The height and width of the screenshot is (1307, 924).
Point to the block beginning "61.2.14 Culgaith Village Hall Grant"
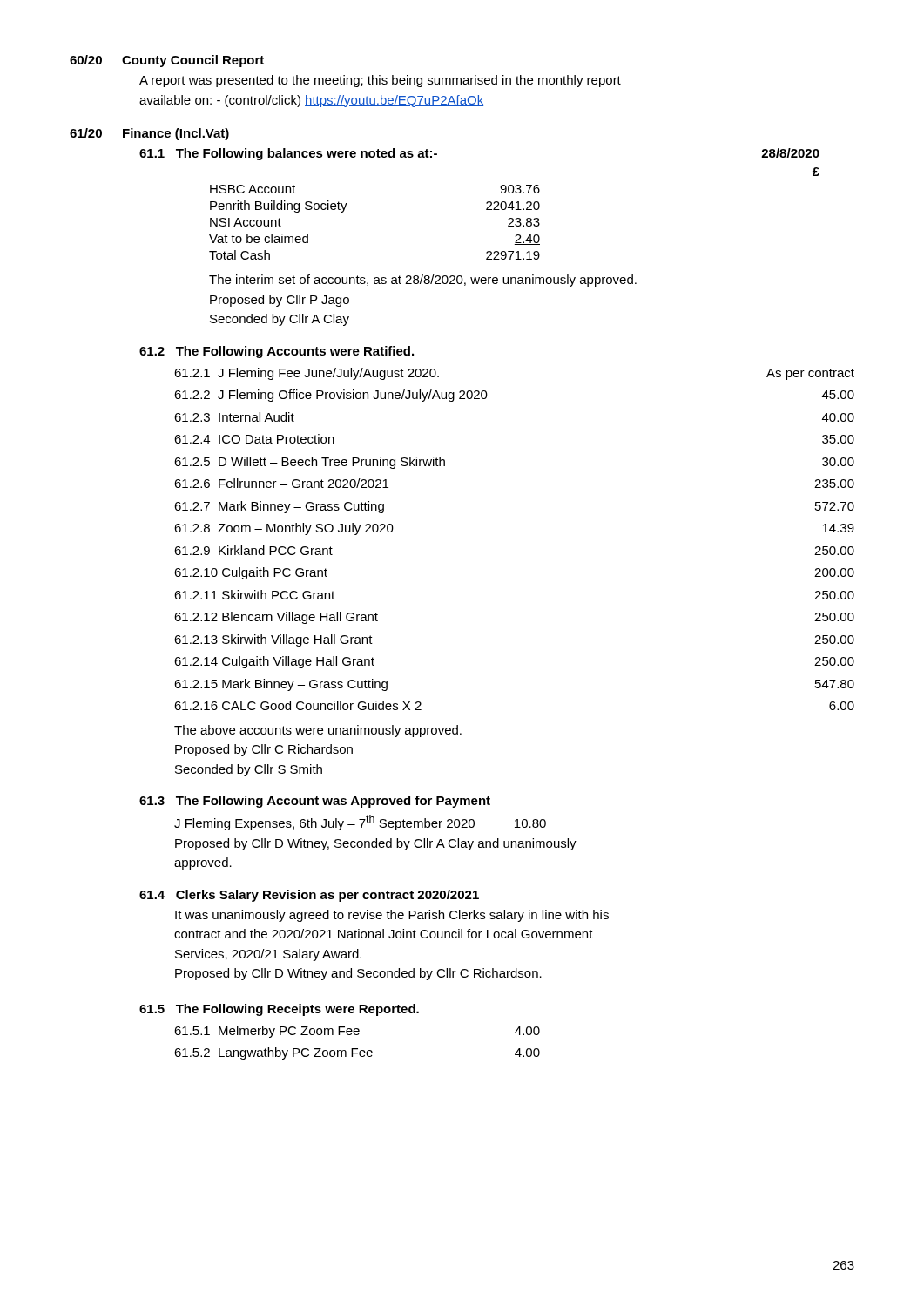pyautogui.click(x=278, y=662)
